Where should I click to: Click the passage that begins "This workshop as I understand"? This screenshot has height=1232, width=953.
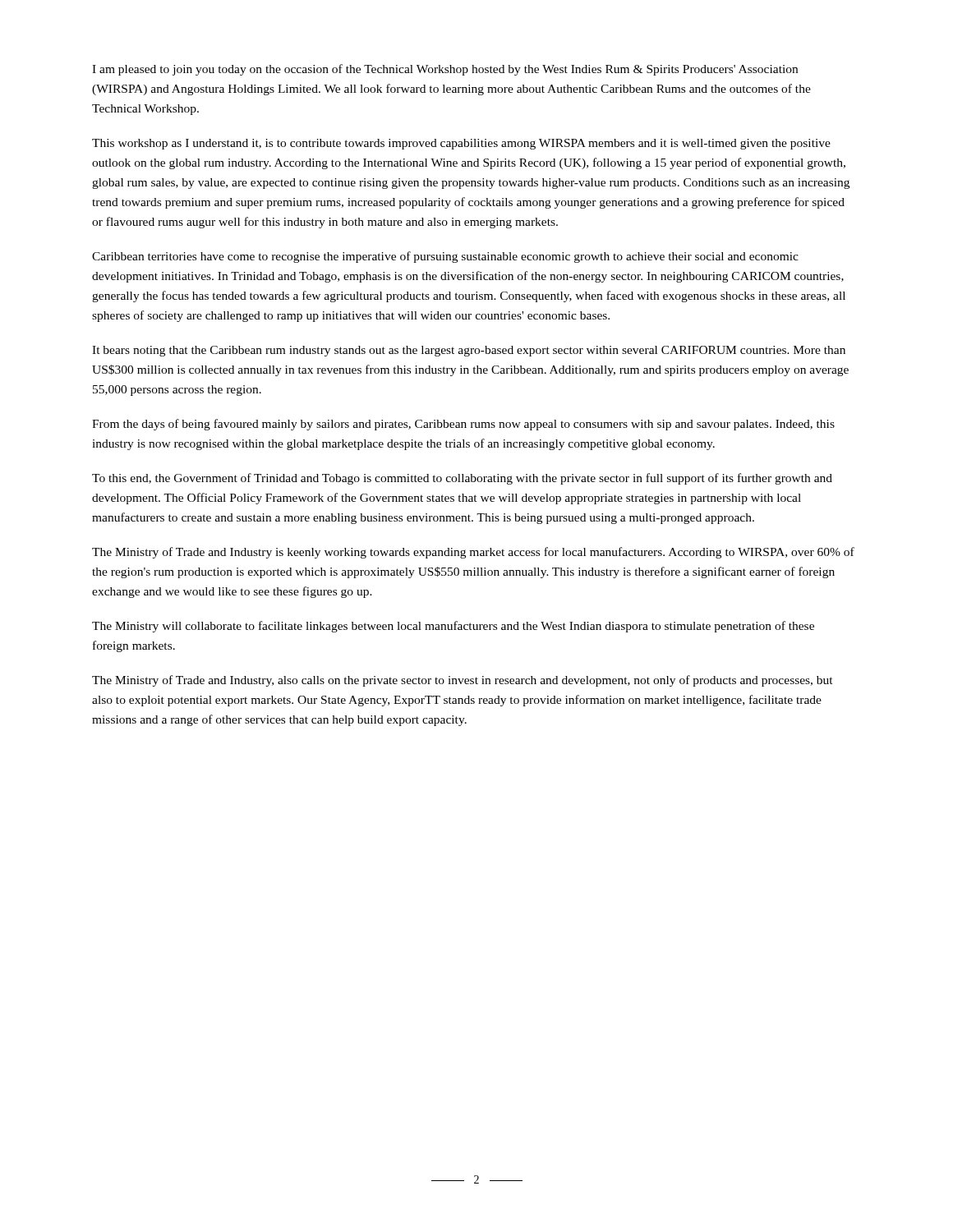471,182
